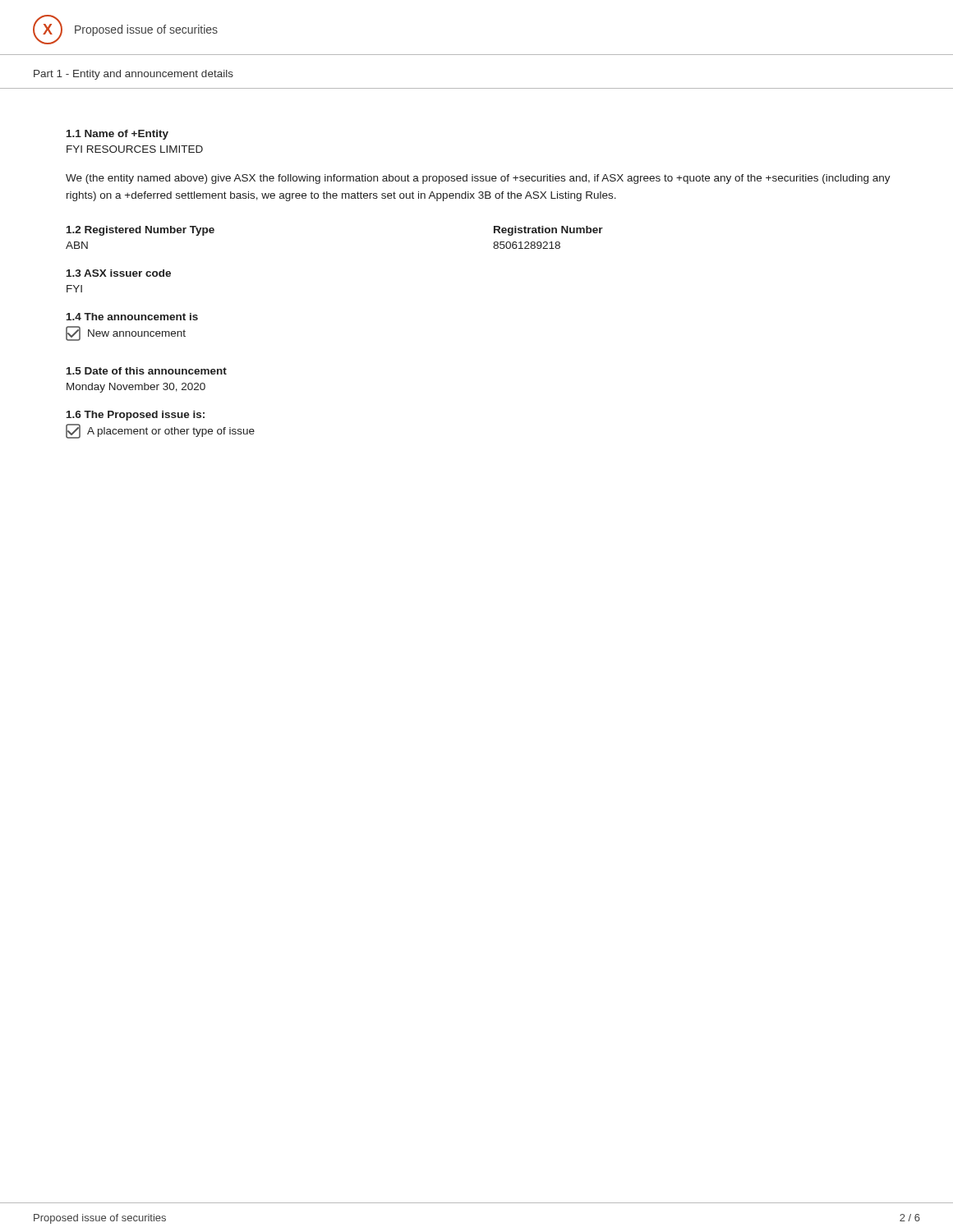Select the element starting "1.5 Date of this announcement"

[x=146, y=371]
